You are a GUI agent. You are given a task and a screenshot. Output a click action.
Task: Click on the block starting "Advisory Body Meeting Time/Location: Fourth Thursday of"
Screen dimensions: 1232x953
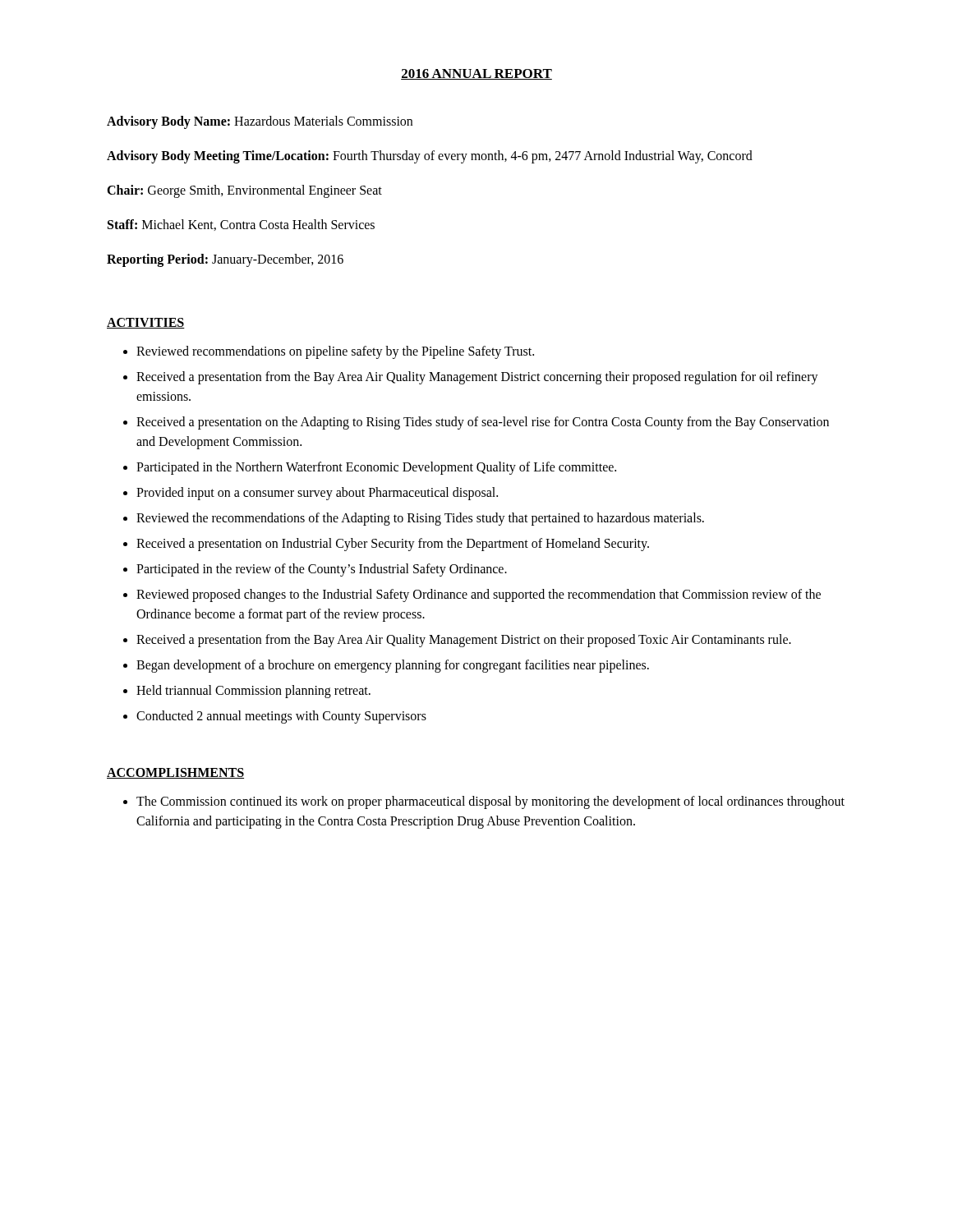430,156
